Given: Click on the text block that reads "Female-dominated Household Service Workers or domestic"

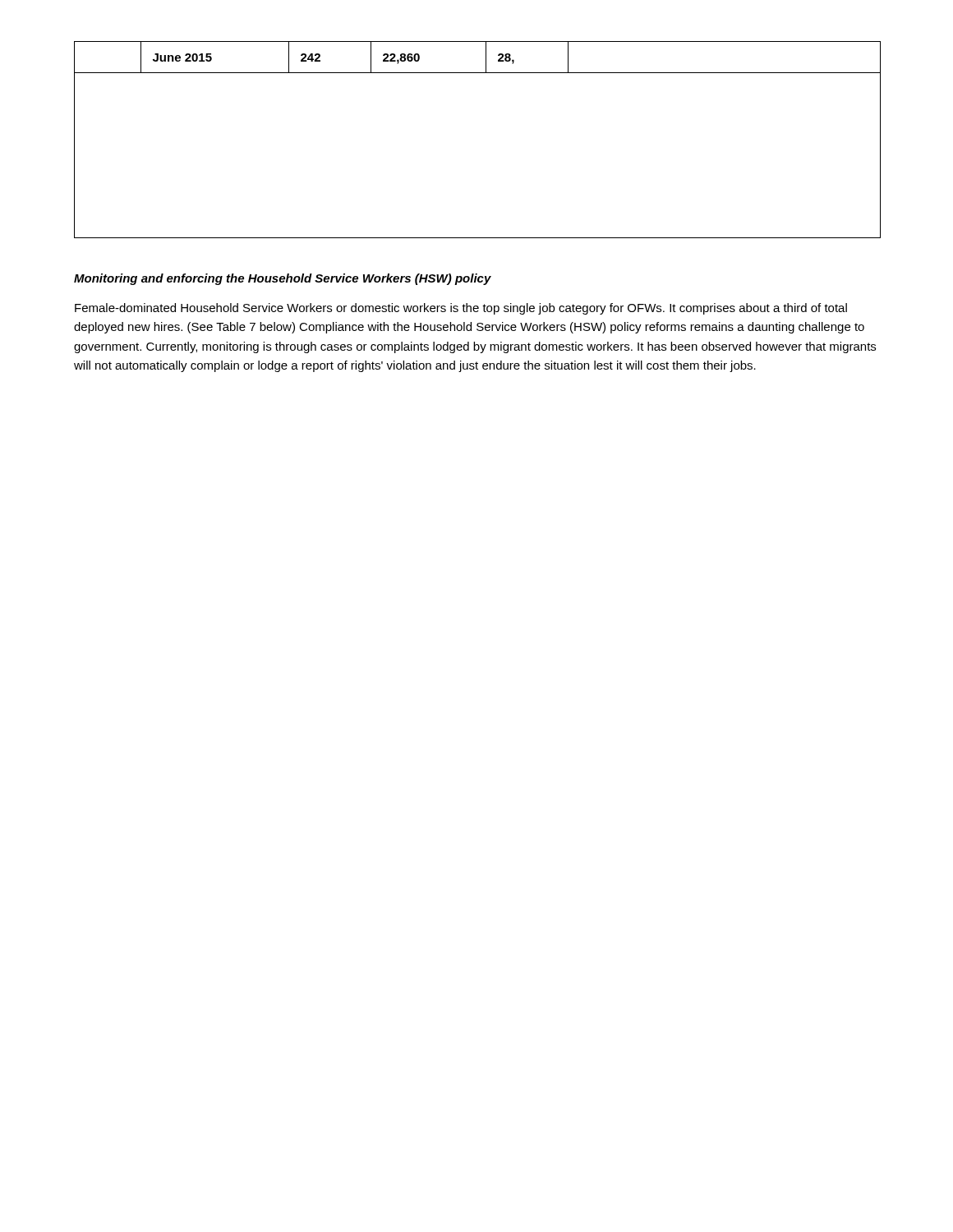Looking at the screenshot, I should [475, 336].
